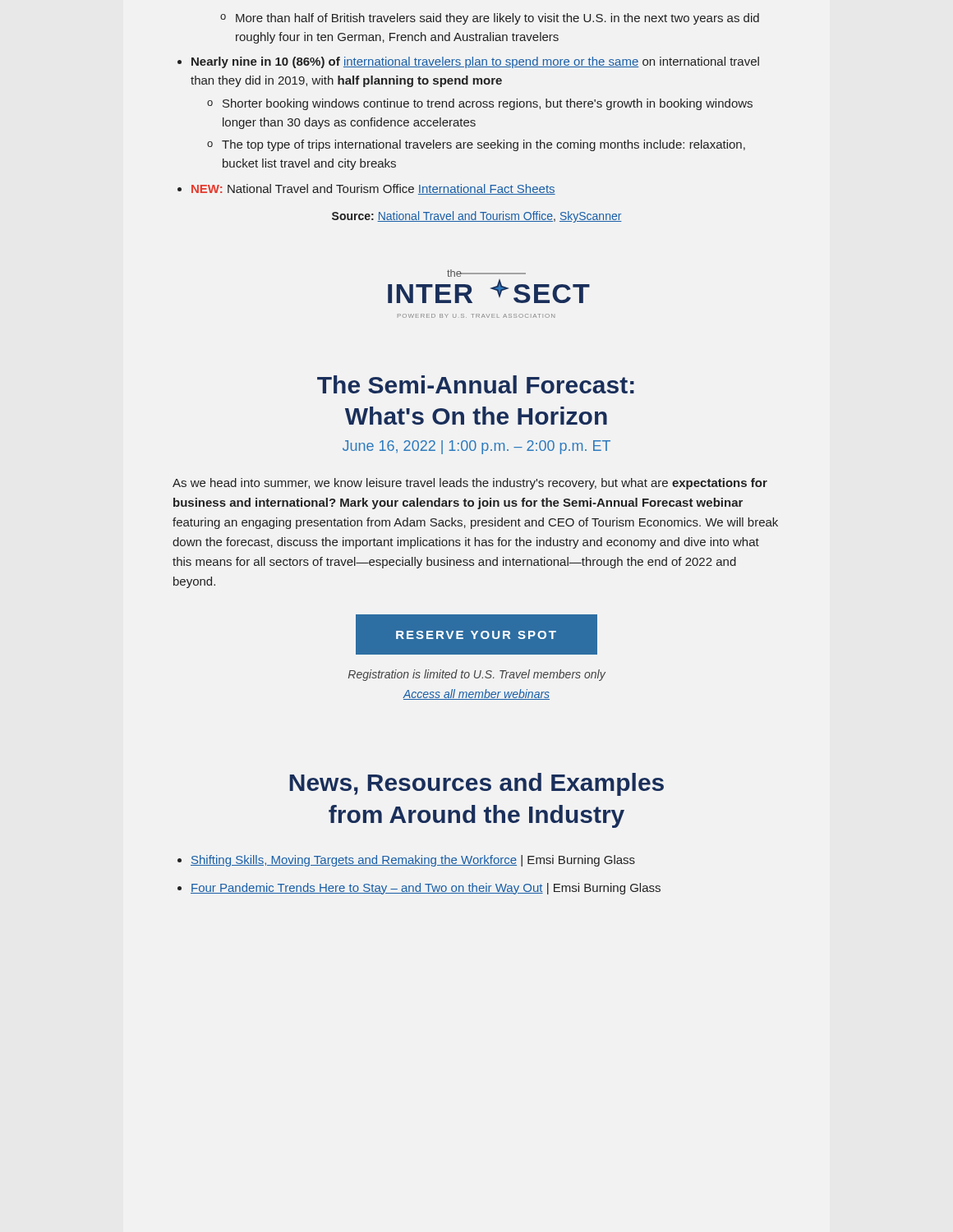Click on the text block starting "NEW: National Travel and Tourism"
This screenshot has width=953, height=1232.
point(476,189)
